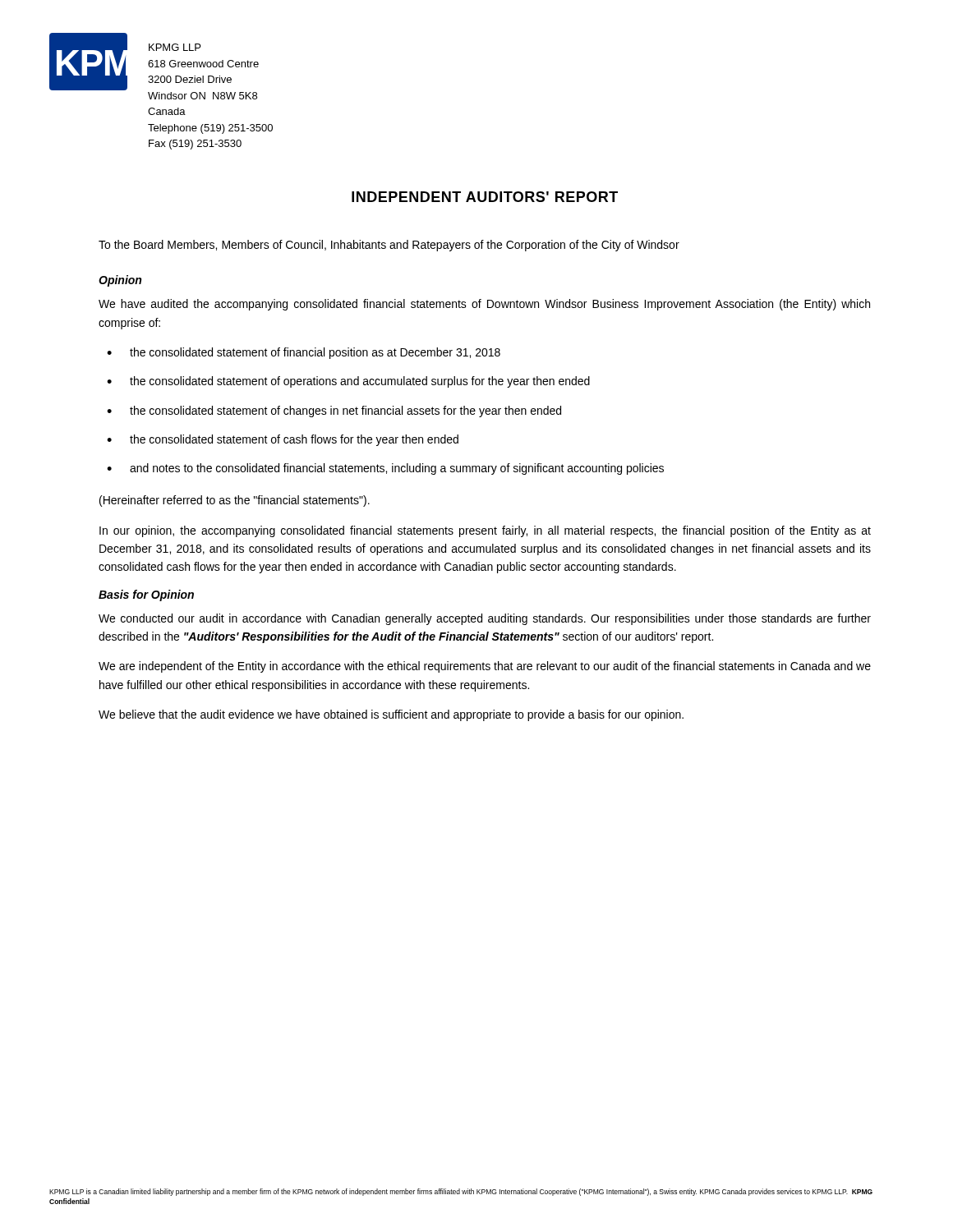
Task: Click the passage that begins "In our opinion, the"
Action: click(x=485, y=549)
